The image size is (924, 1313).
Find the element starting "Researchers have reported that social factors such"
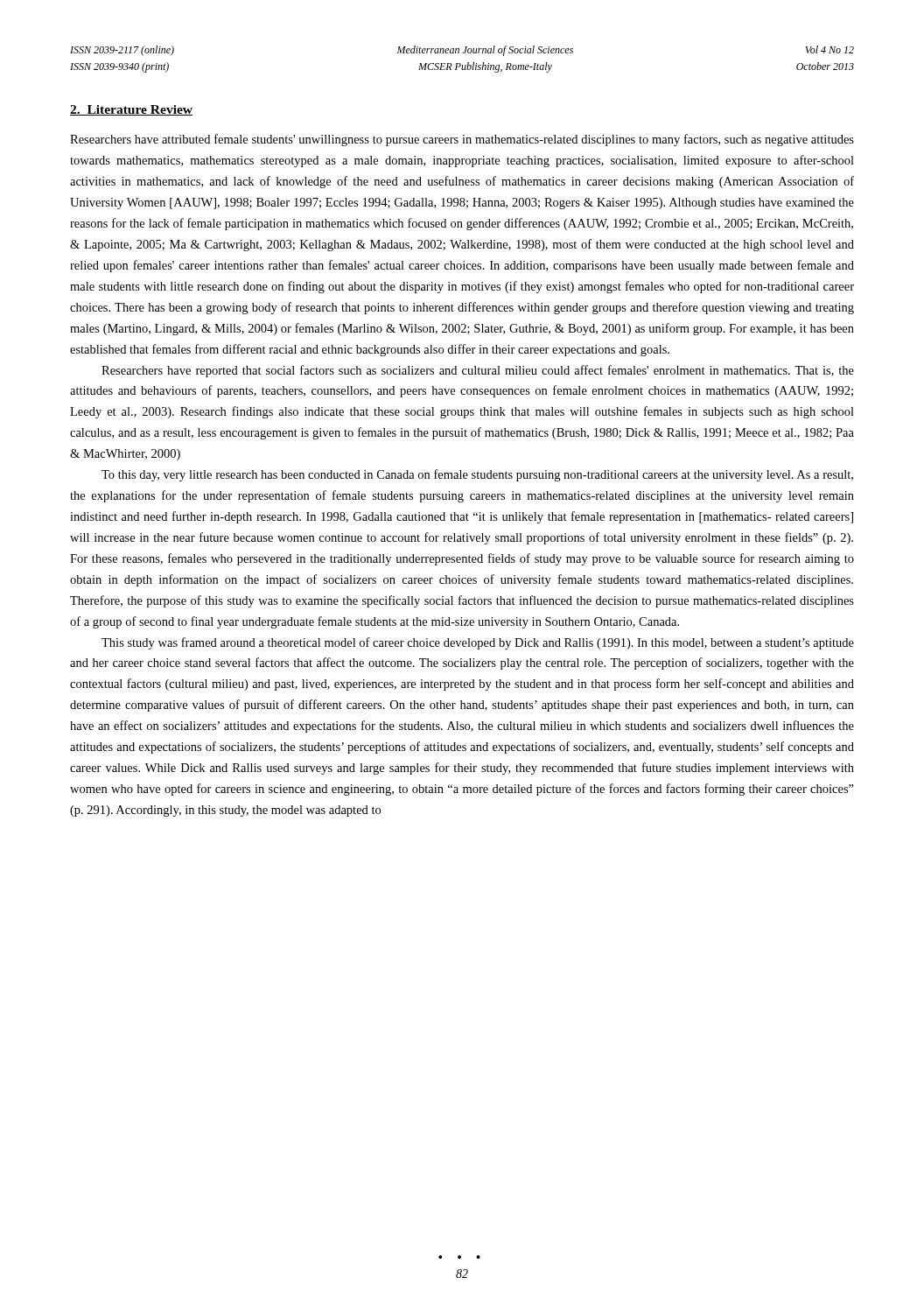coord(462,413)
